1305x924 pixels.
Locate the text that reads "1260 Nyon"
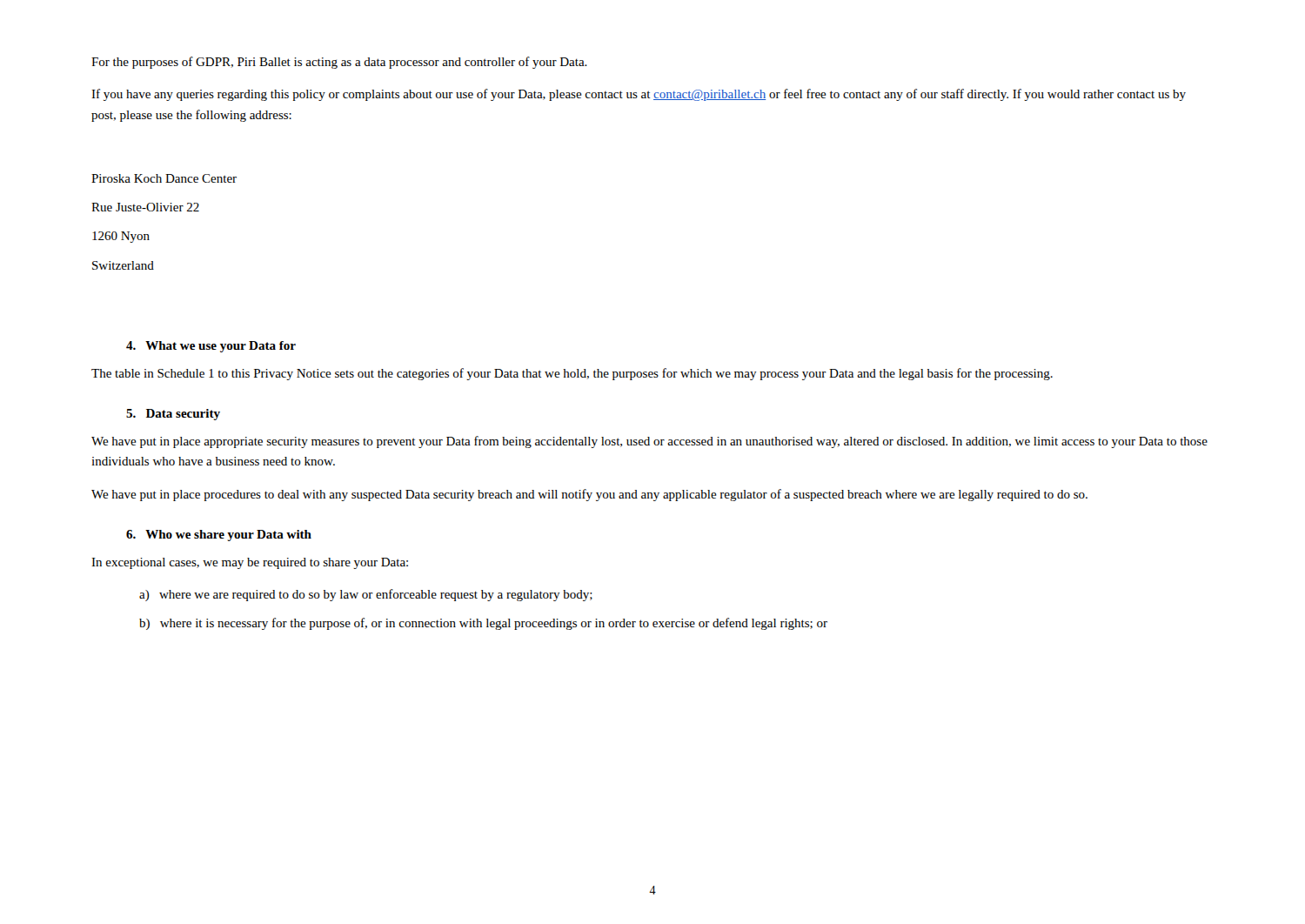tap(121, 236)
